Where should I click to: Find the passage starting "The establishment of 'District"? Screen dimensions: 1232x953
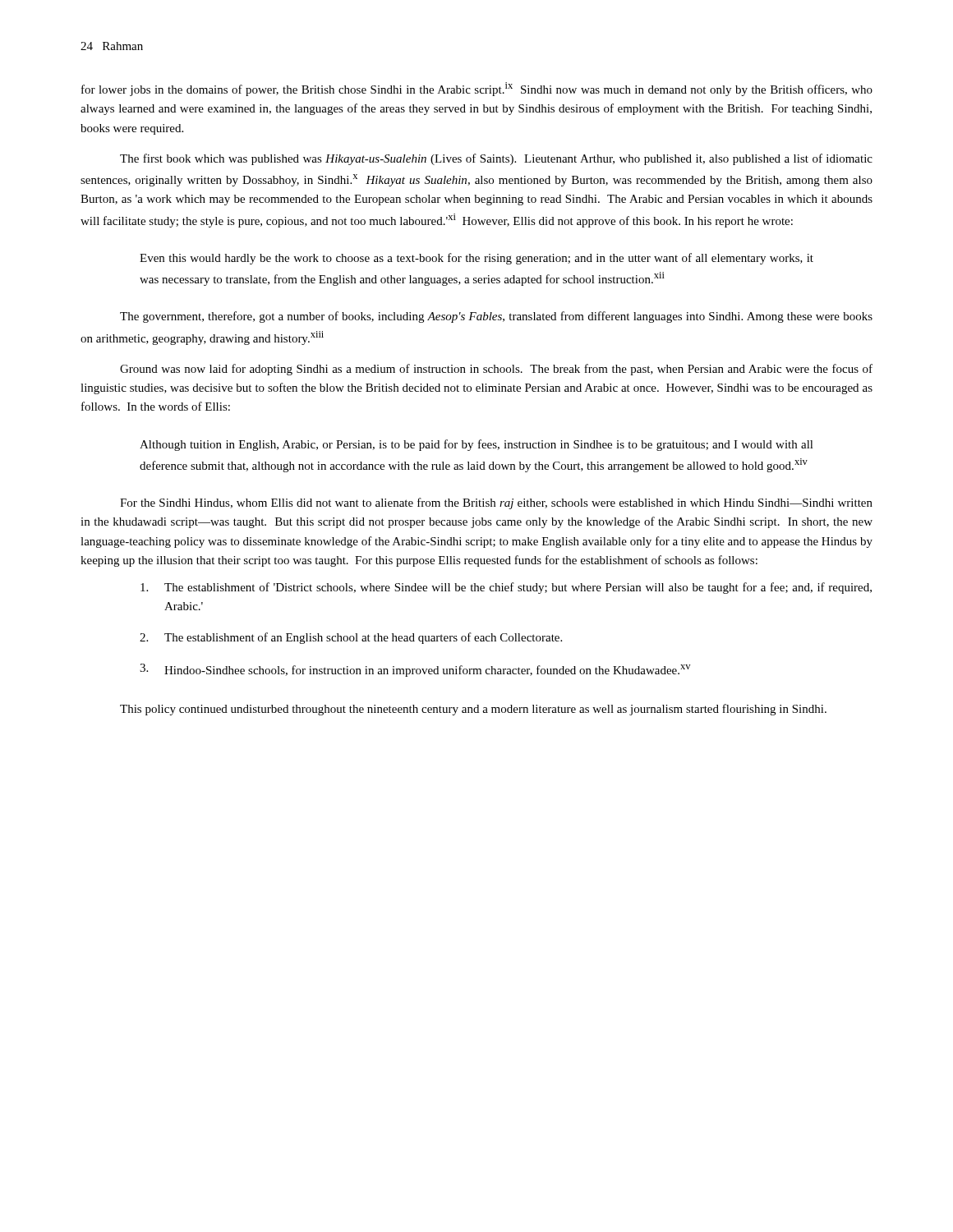pos(506,597)
